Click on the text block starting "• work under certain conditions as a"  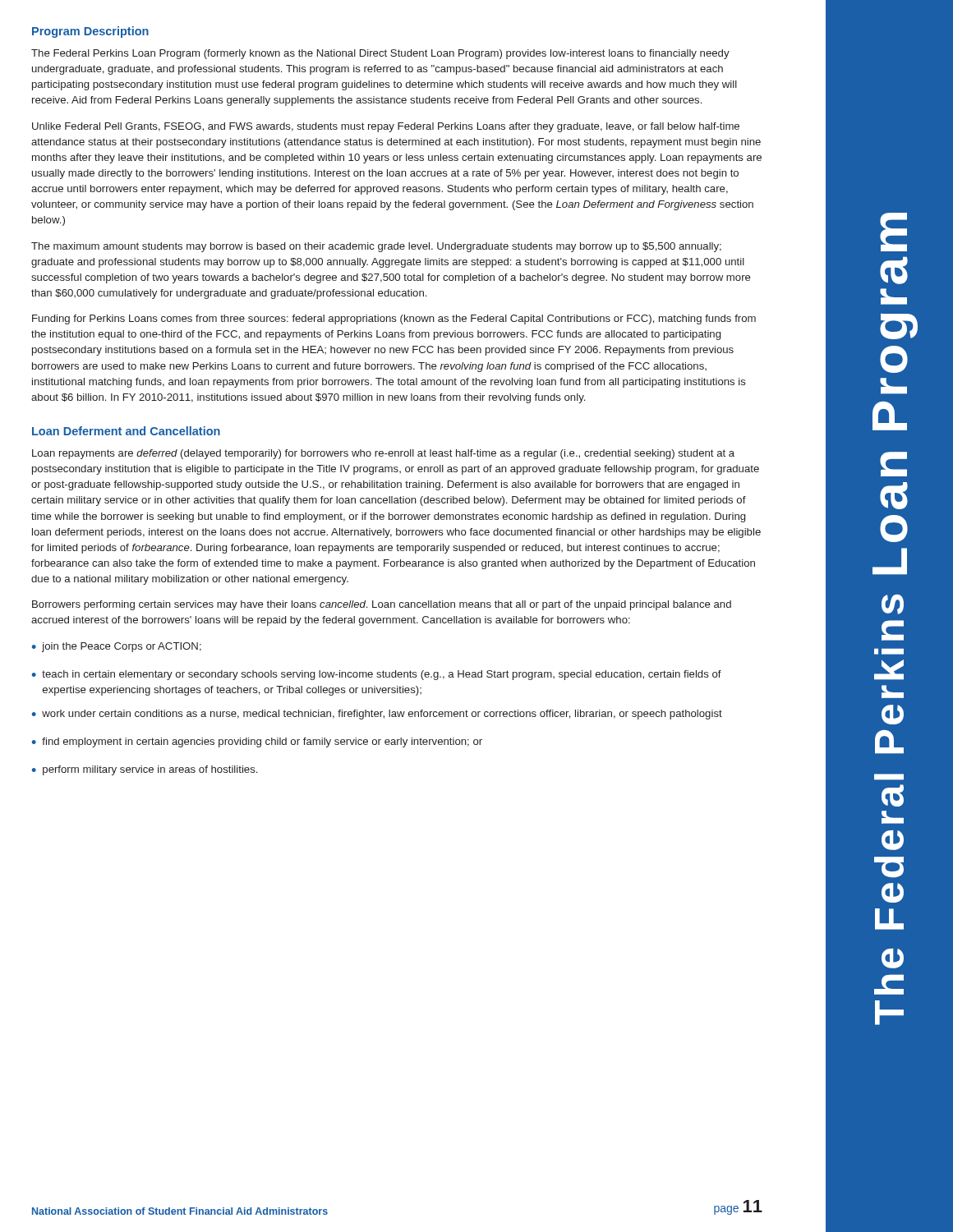click(x=397, y=715)
